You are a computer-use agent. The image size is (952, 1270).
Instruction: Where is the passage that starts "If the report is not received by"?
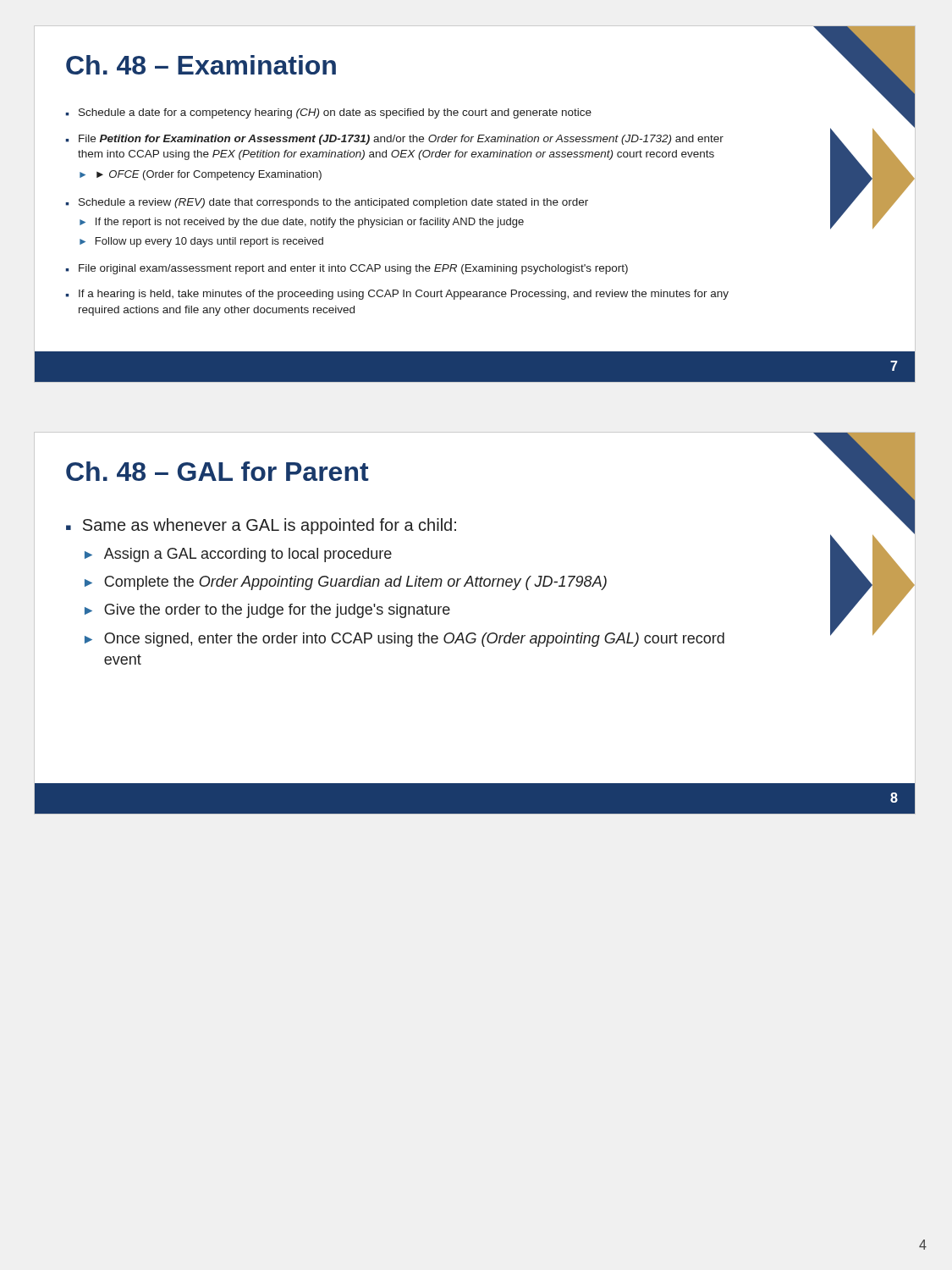pos(309,222)
